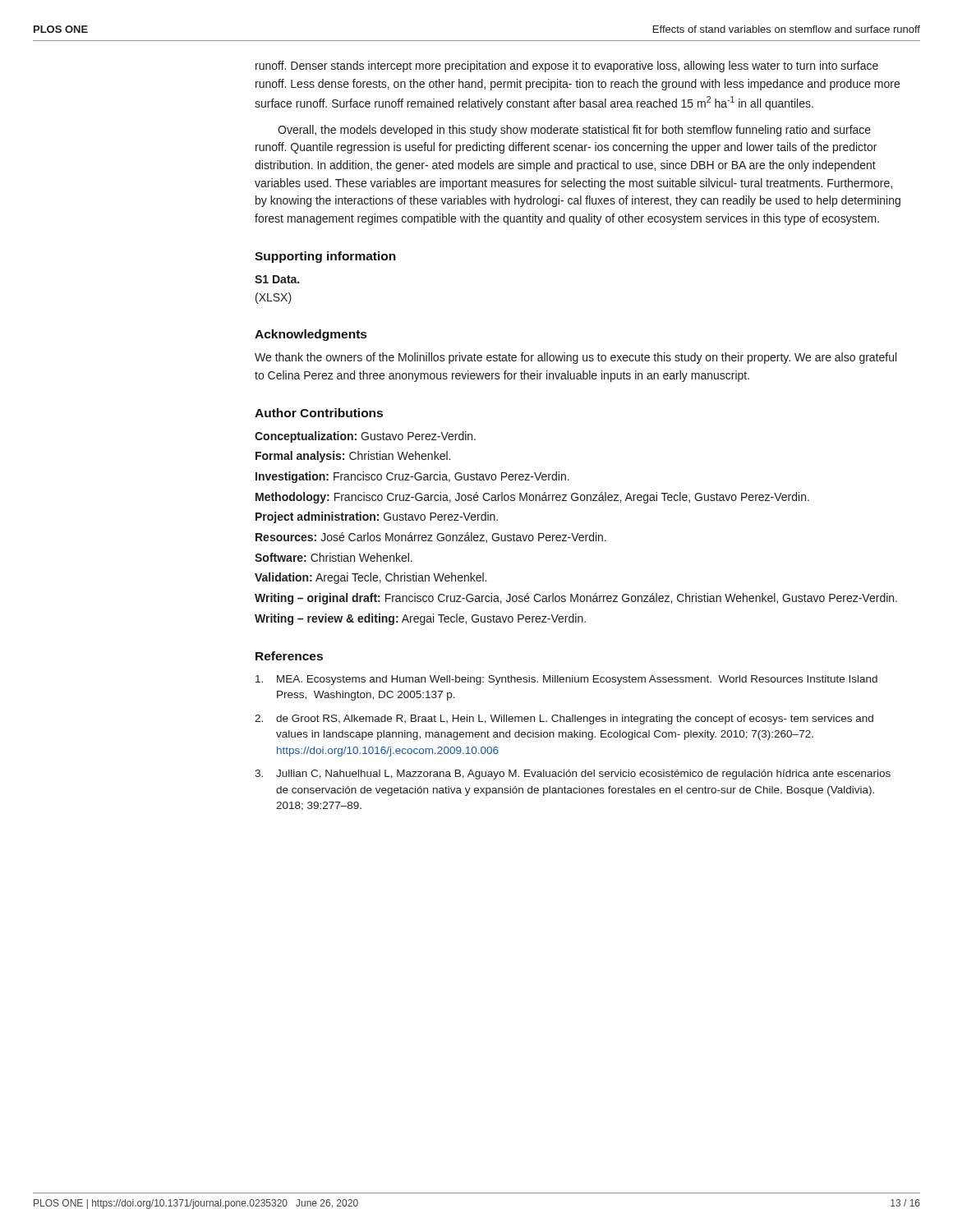Image resolution: width=953 pixels, height=1232 pixels.
Task: Locate the block starting "Project administration: Gustavo"
Action: 377,517
